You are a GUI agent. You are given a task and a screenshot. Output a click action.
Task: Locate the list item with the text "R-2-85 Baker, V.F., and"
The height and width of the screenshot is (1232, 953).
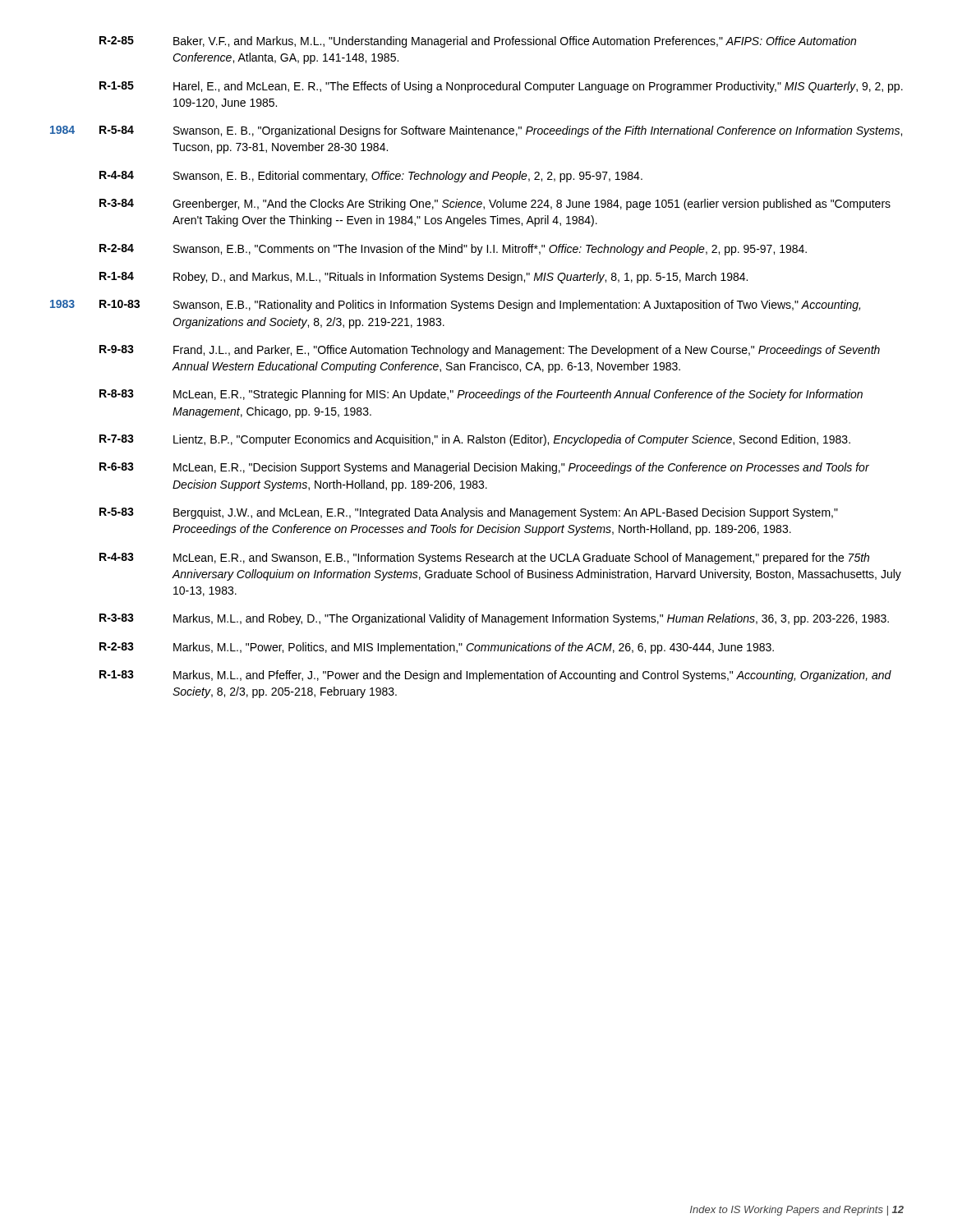tap(476, 50)
